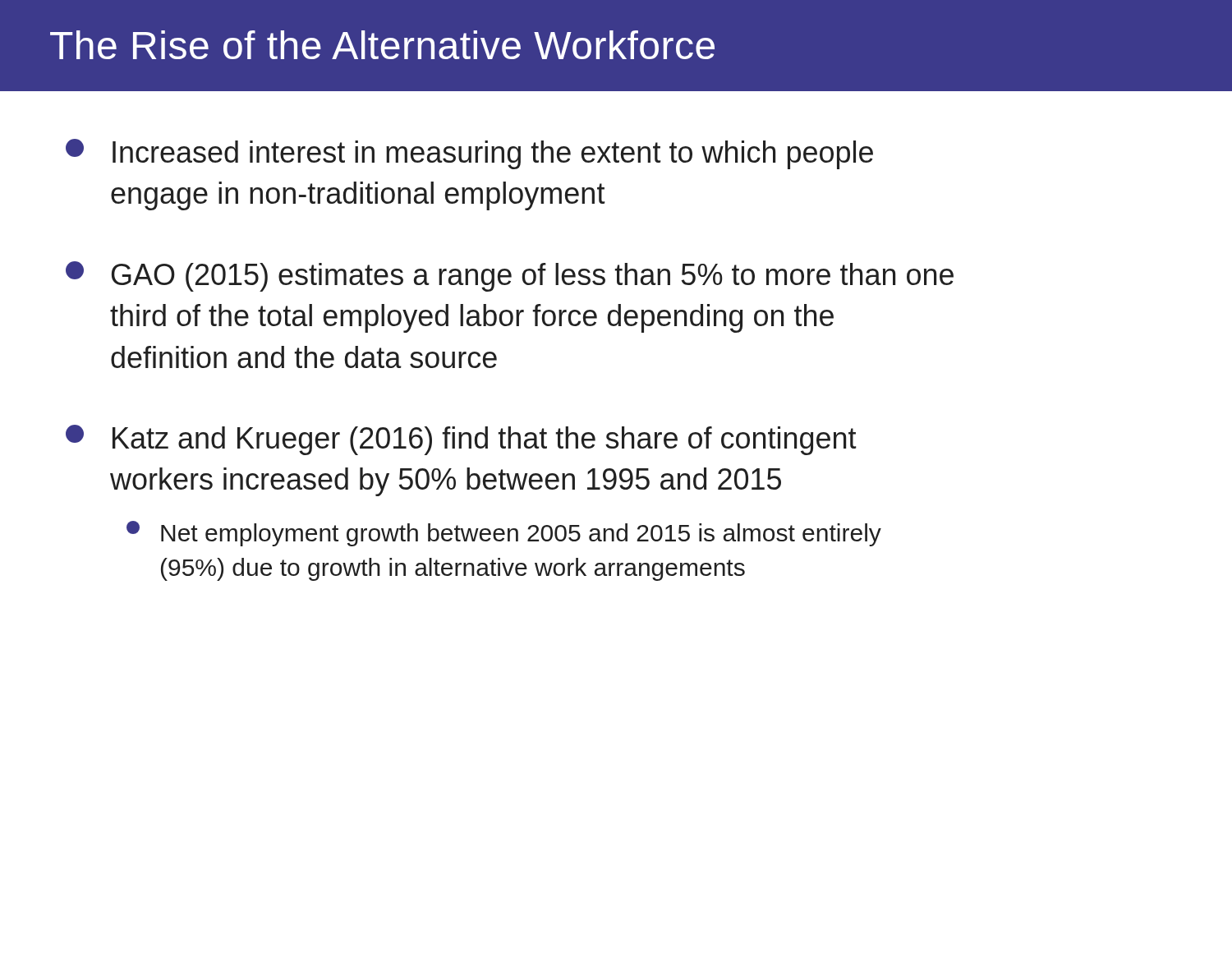
Task: Locate the block starting "Katz and Krueger (2016) find that the share"
Action: click(473, 501)
